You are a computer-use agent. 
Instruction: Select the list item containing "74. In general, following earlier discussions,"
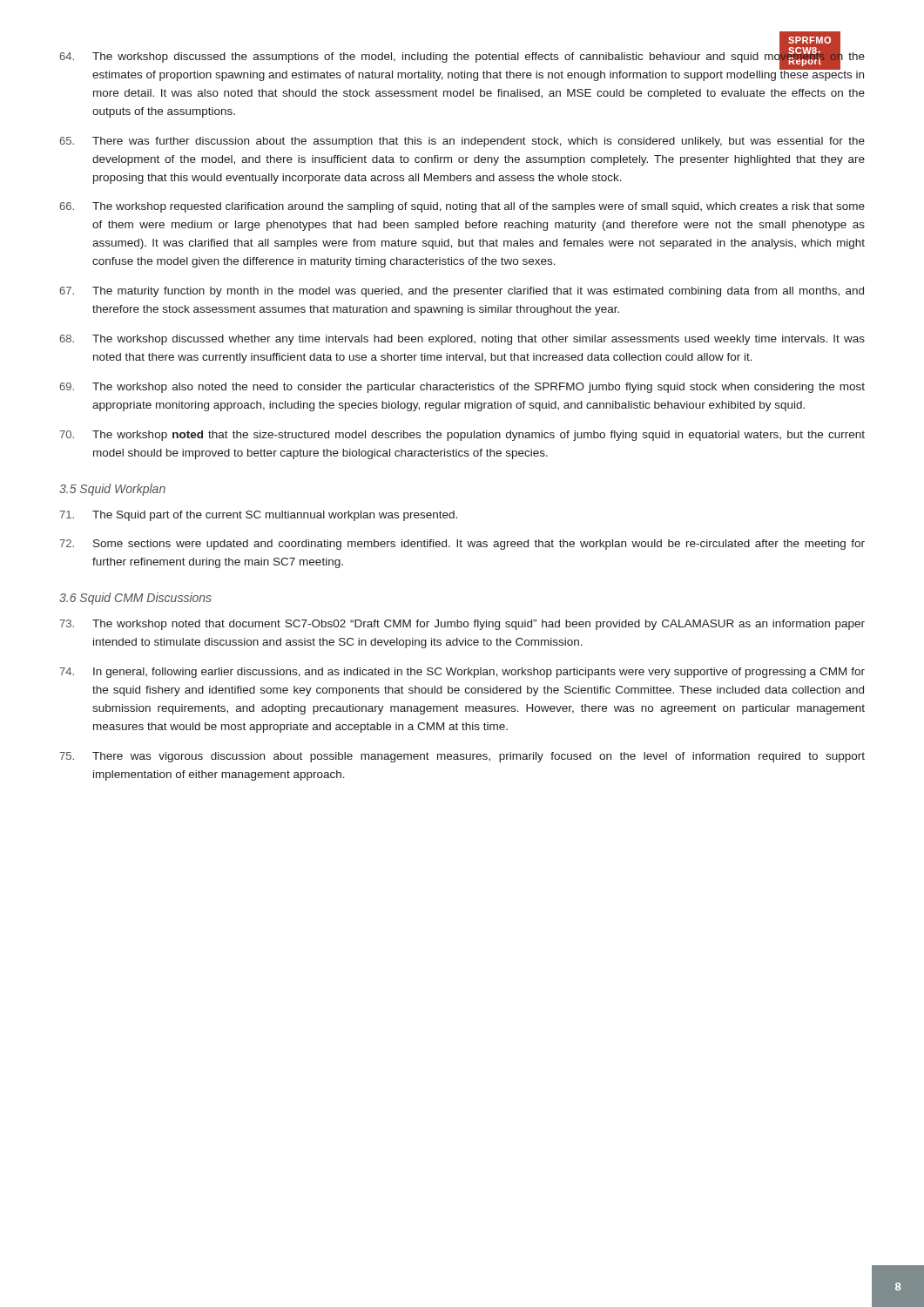point(462,700)
